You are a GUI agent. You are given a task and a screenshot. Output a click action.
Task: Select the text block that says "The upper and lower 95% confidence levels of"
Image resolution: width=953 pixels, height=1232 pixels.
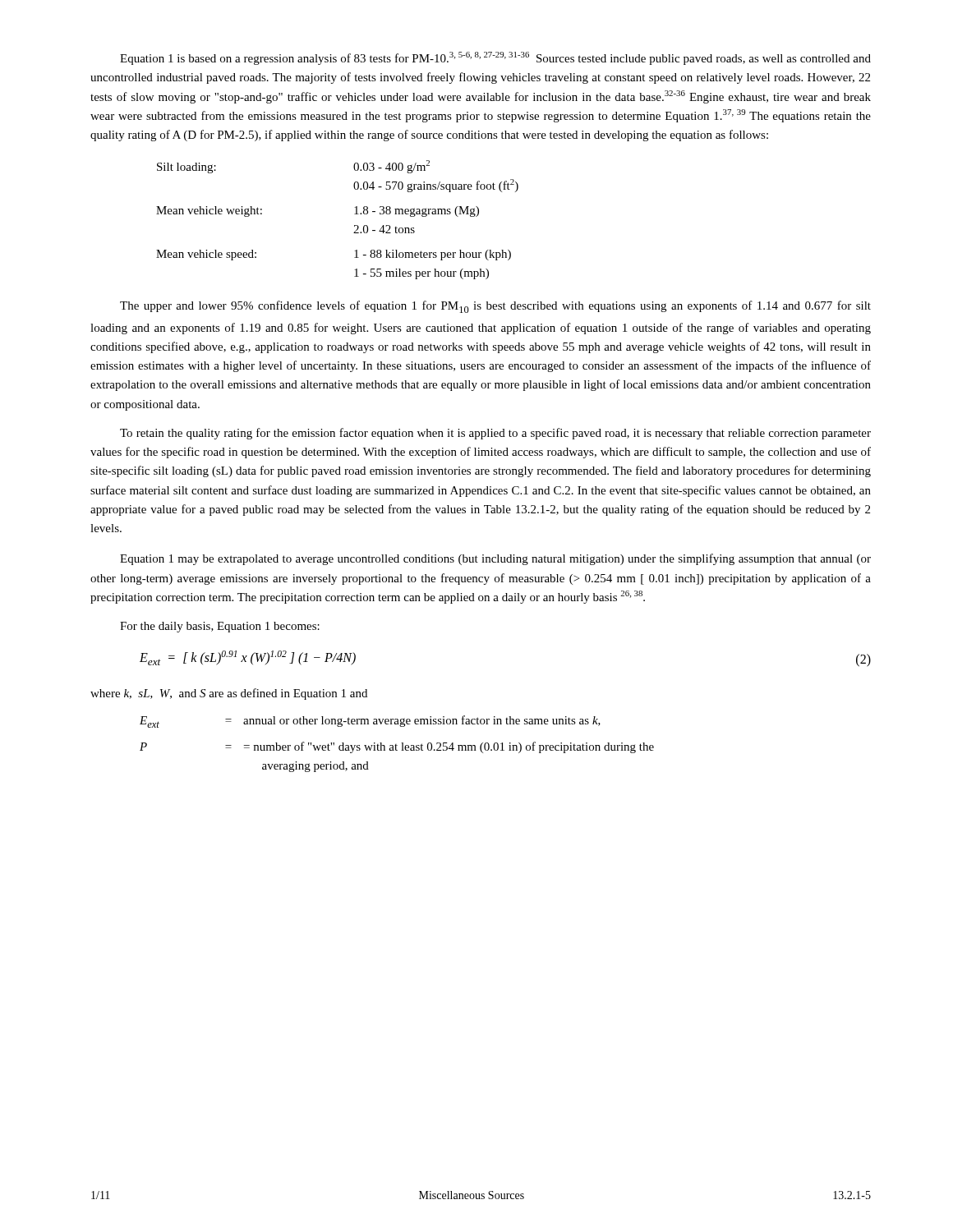click(x=481, y=355)
